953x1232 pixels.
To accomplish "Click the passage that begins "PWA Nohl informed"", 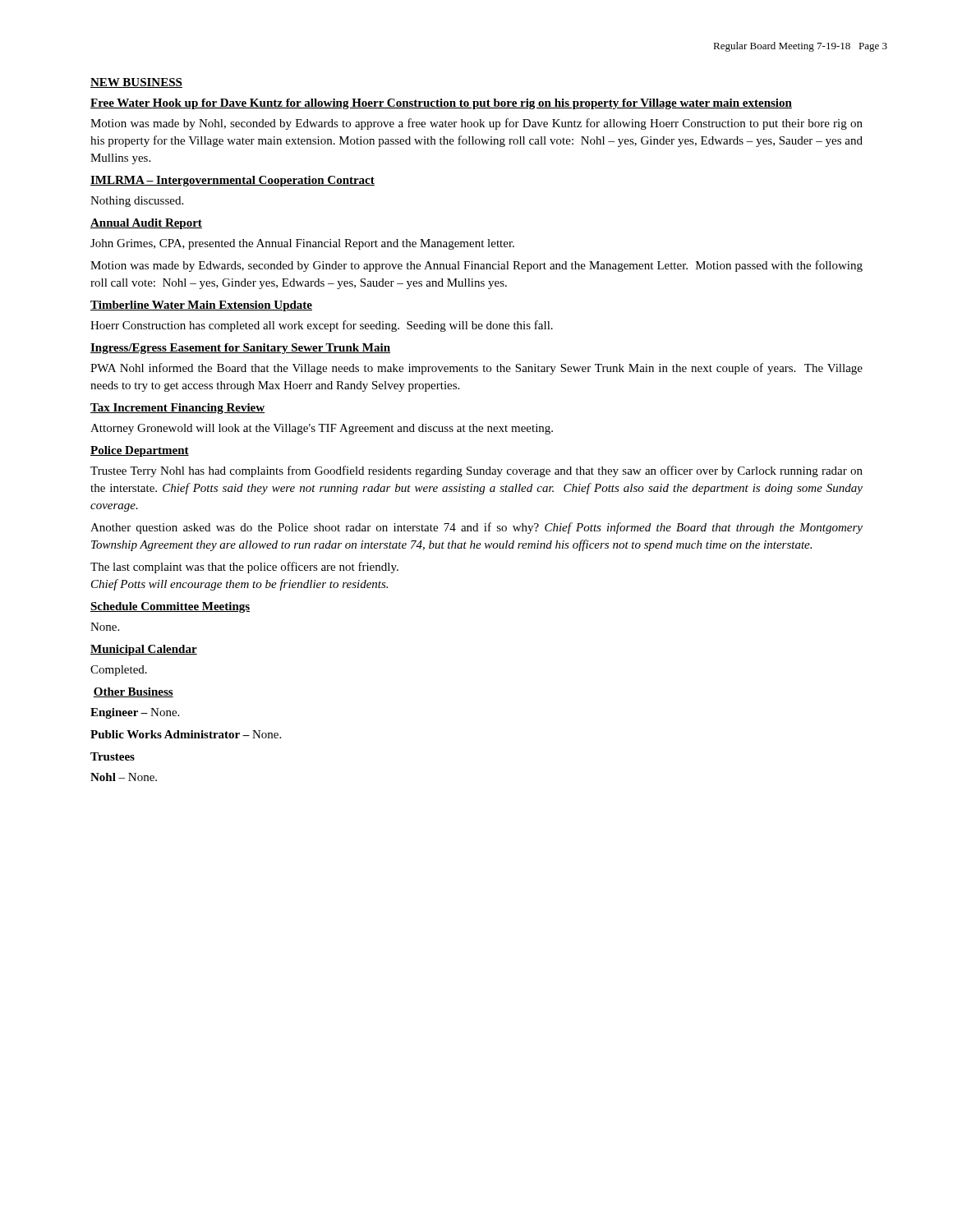I will pyautogui.click(x=476, y=377).
